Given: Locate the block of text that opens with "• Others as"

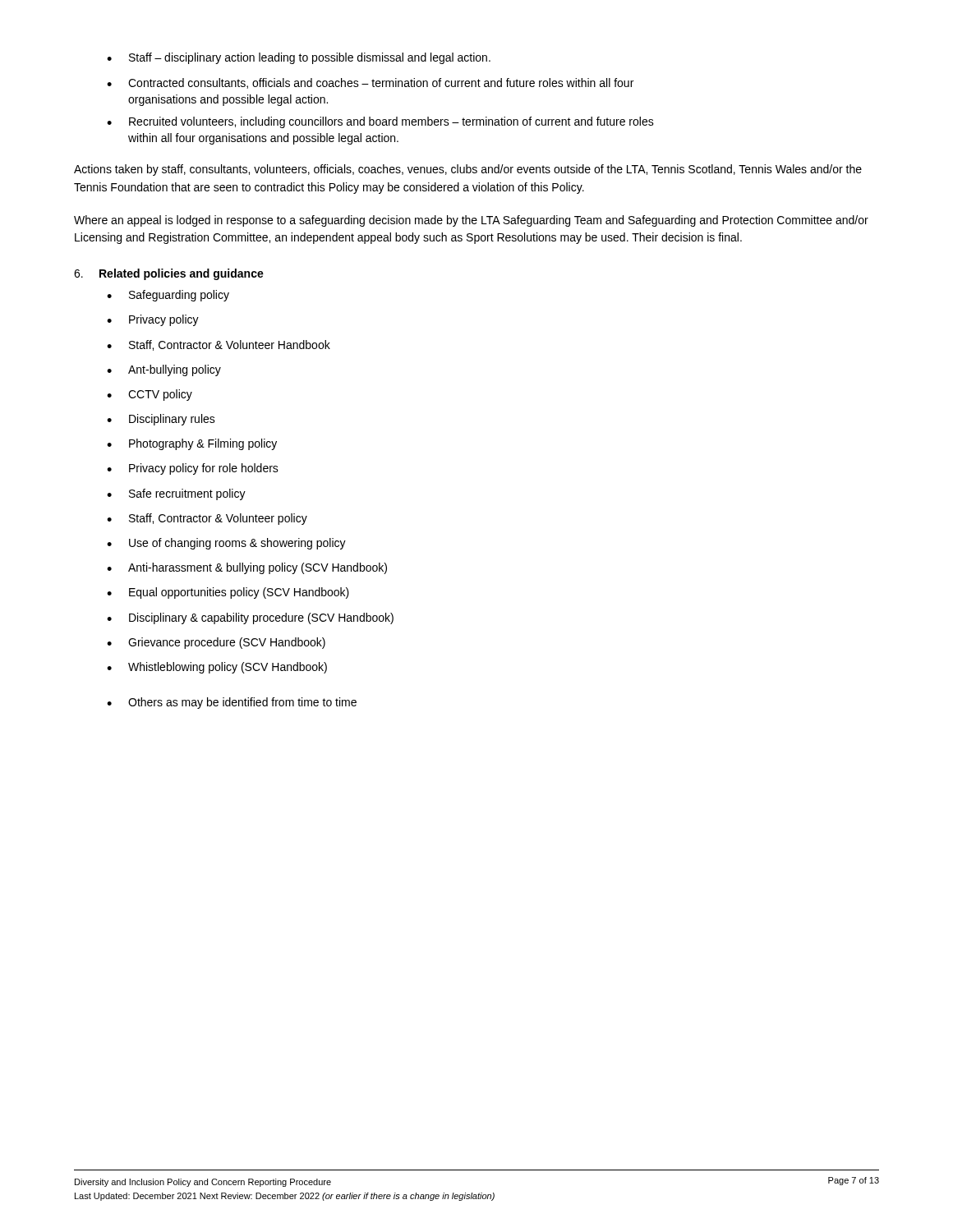Looking at the screenshot, I should 232,704.
